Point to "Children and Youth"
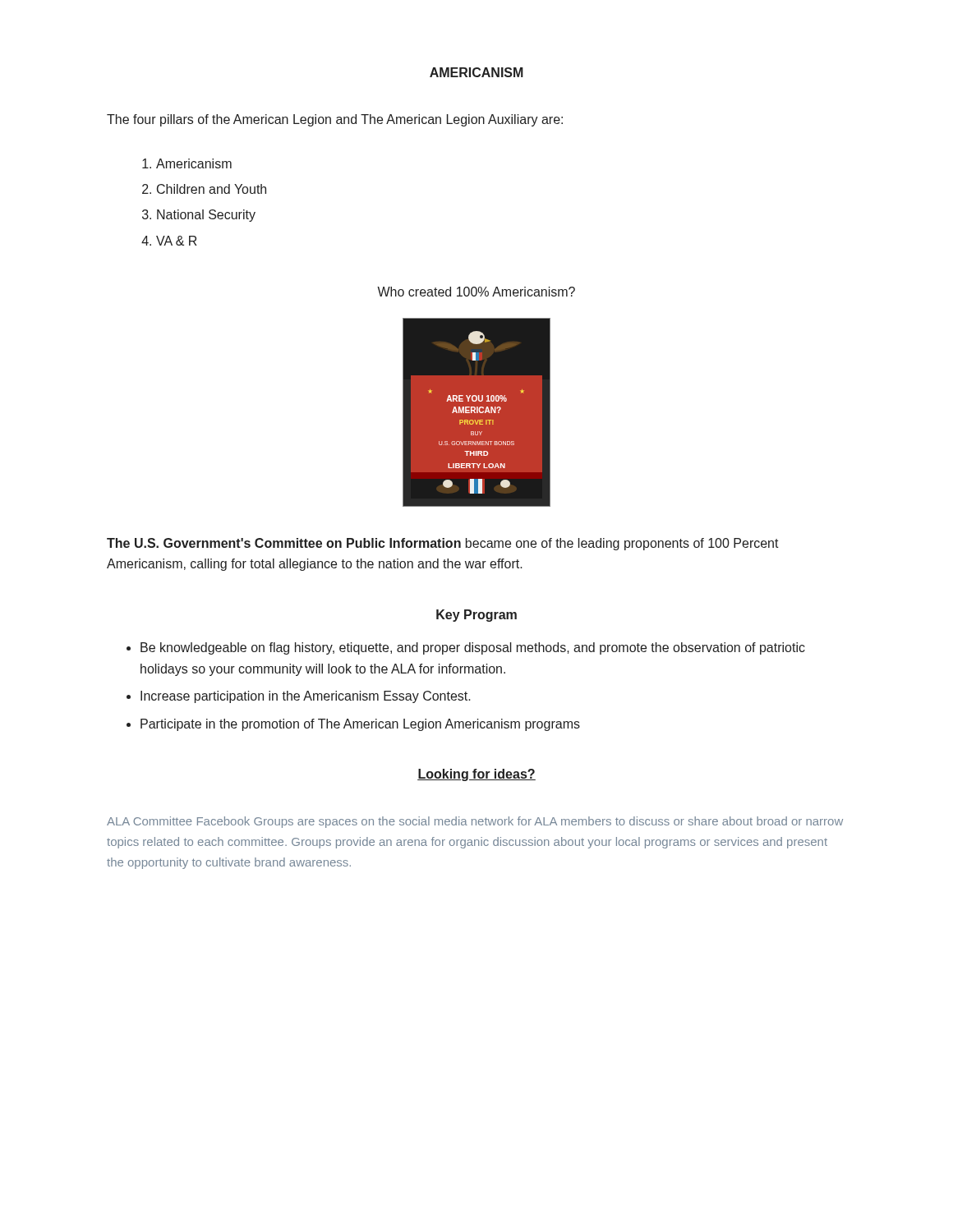953x1232 pixels. (x=212, y=189)
